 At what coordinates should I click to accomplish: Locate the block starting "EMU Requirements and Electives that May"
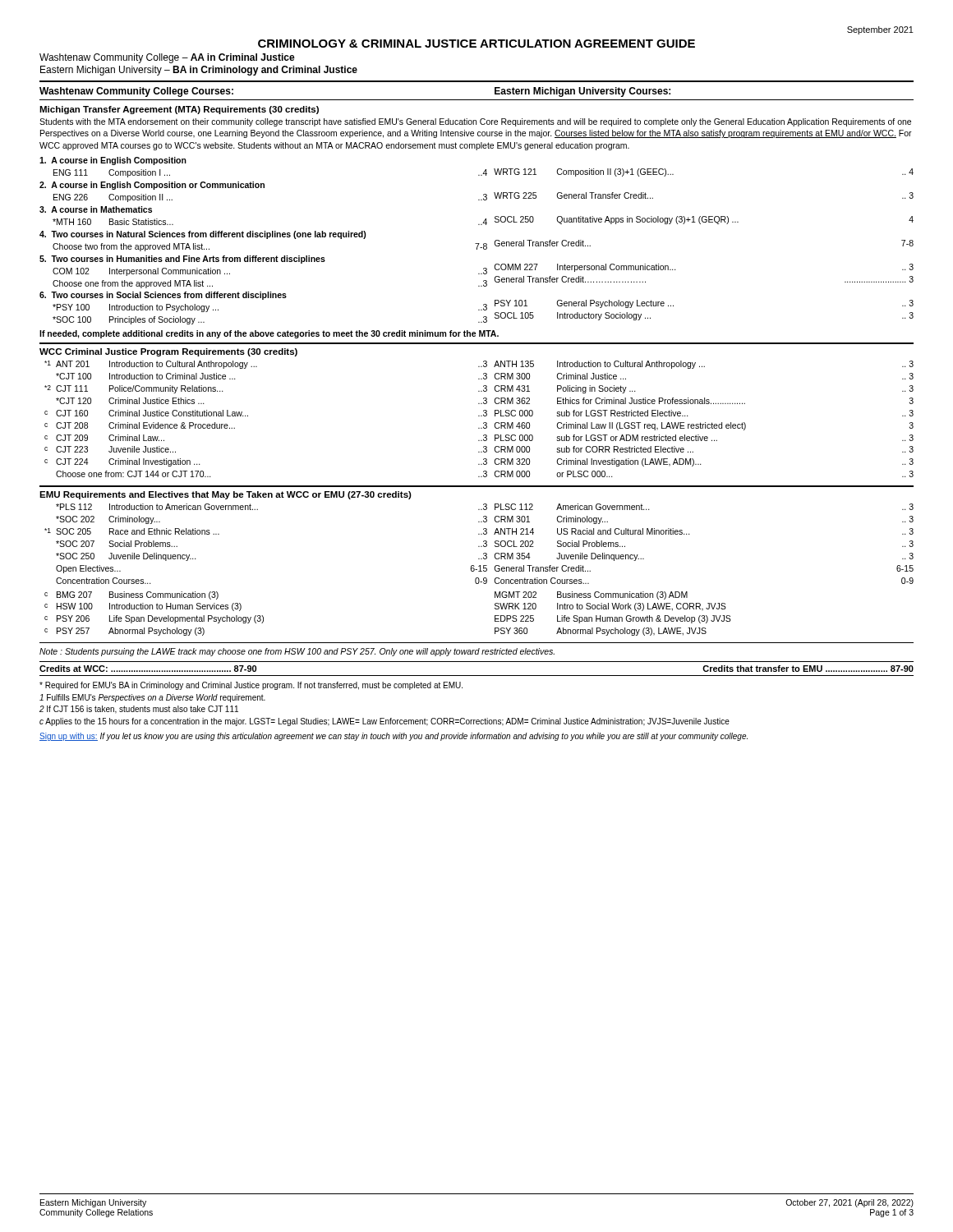[x=225, y=495]
